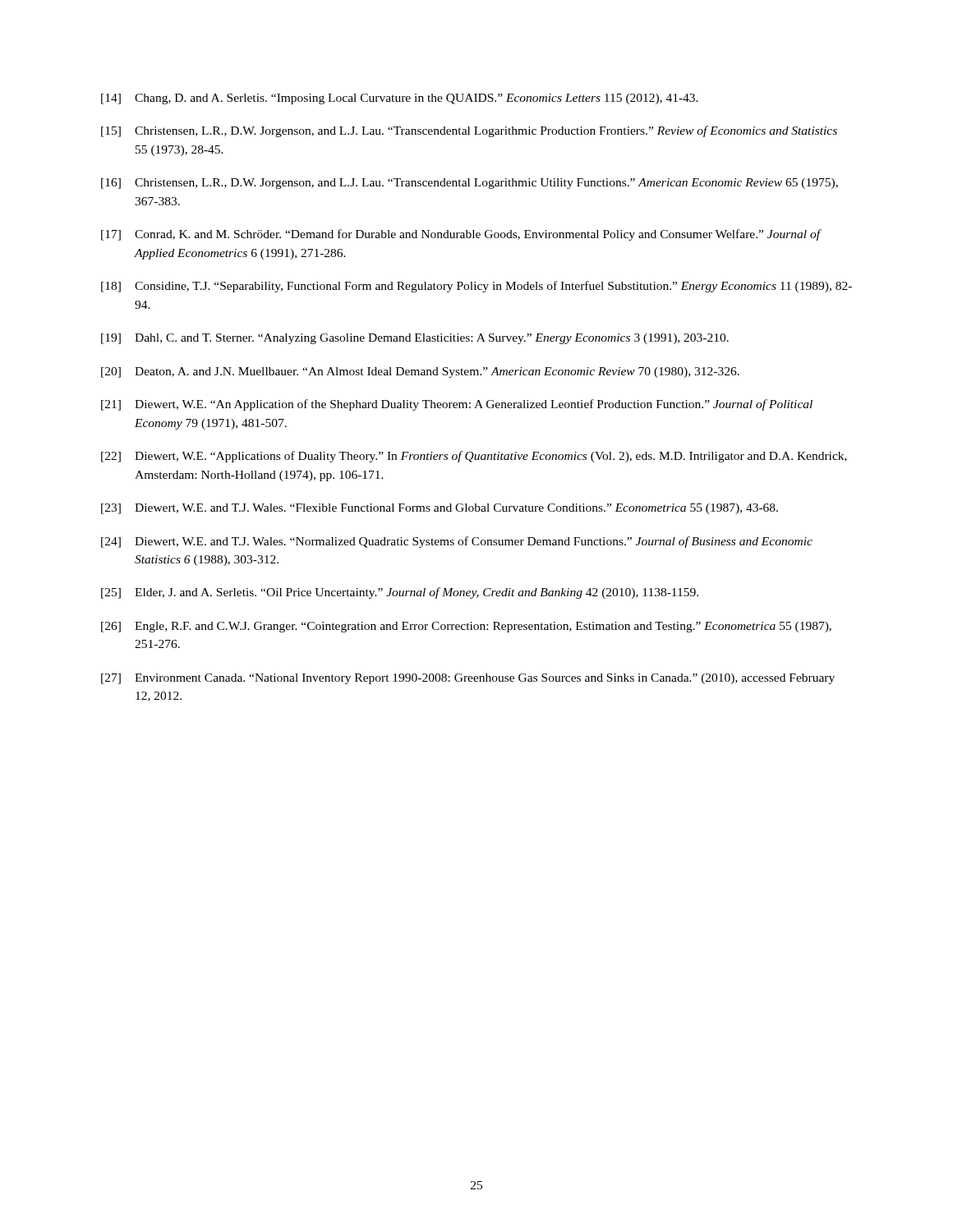Screen dimensions: 1232x953
Task: Locate the region starting "[23] Diewert, W.E. and"
Action: (x=476, y=508)
